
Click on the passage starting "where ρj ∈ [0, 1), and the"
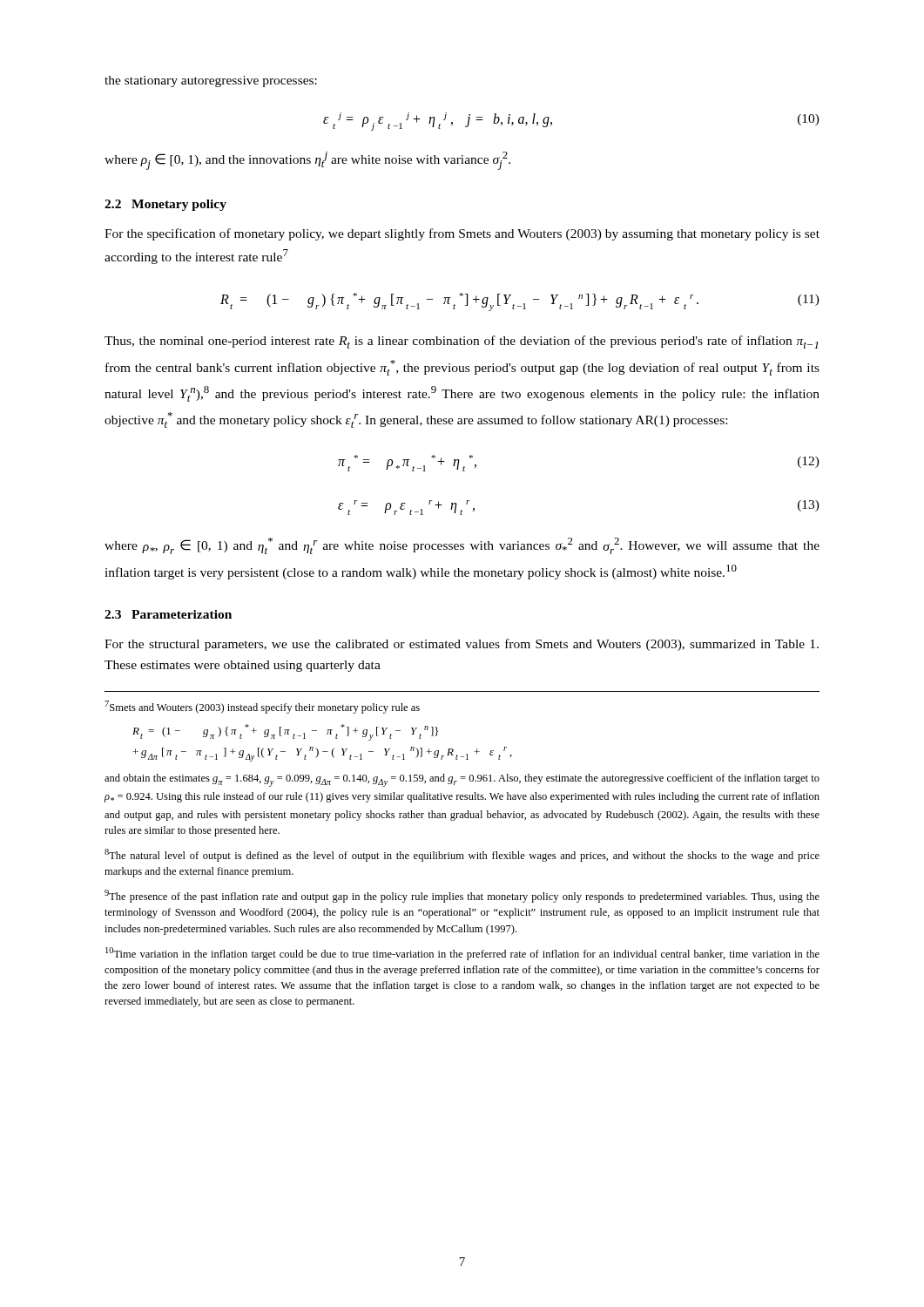[x=308, y=159]
